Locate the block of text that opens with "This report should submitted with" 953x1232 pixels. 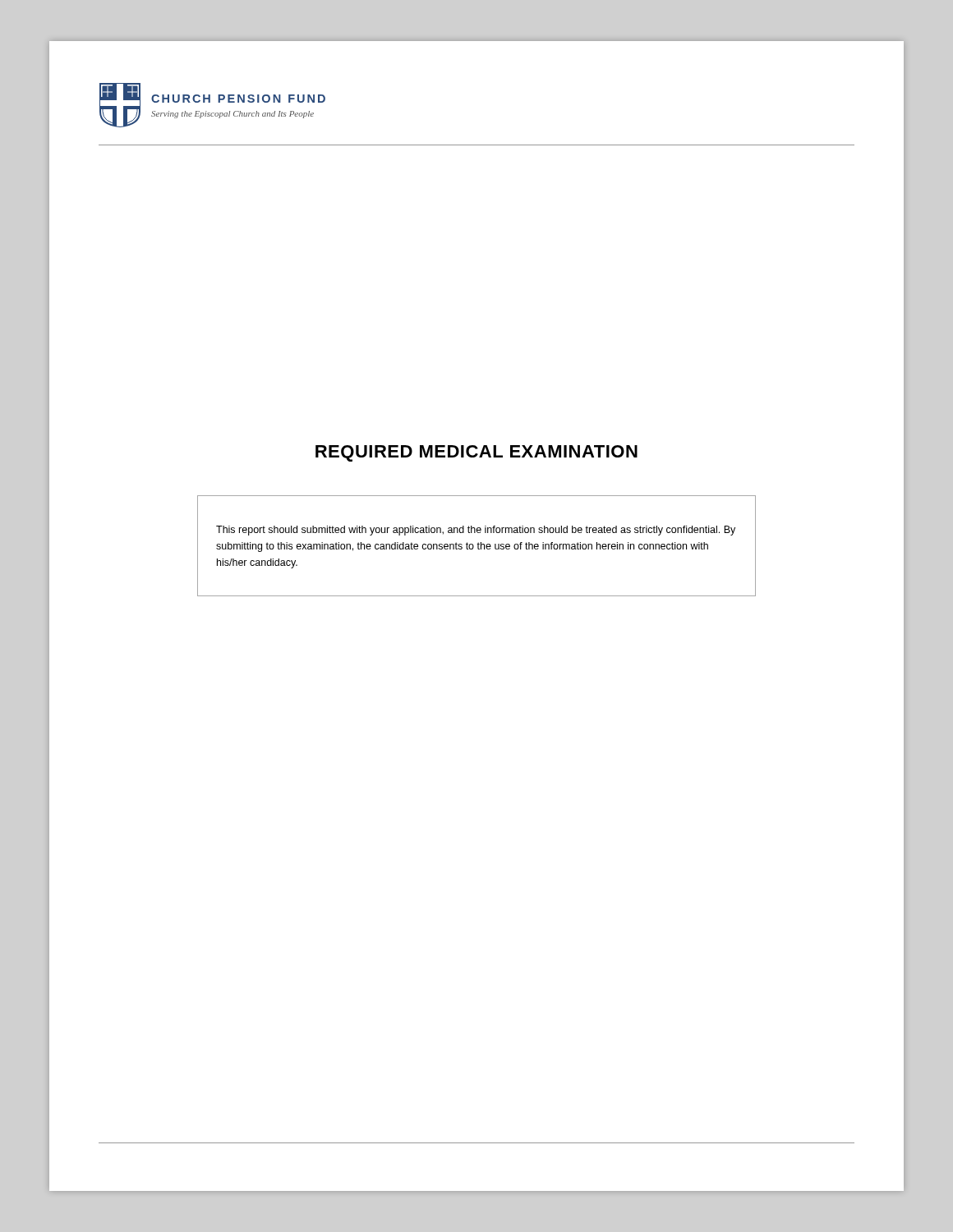[x=476, y=546]
